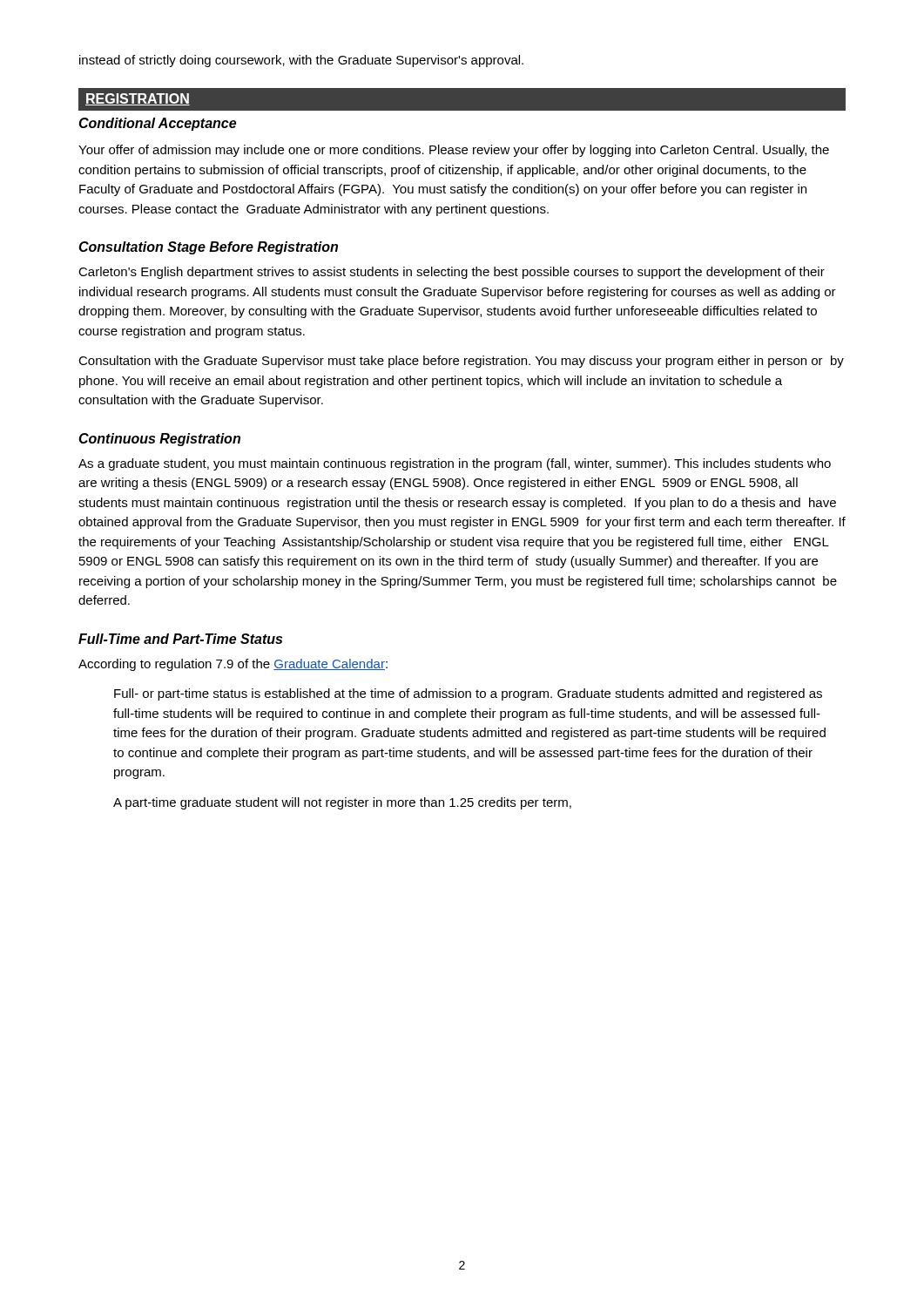Locate the text block starting "Continuous Registration"
924x1307 pixels.
pyautogui.click(x=159, y=440)
